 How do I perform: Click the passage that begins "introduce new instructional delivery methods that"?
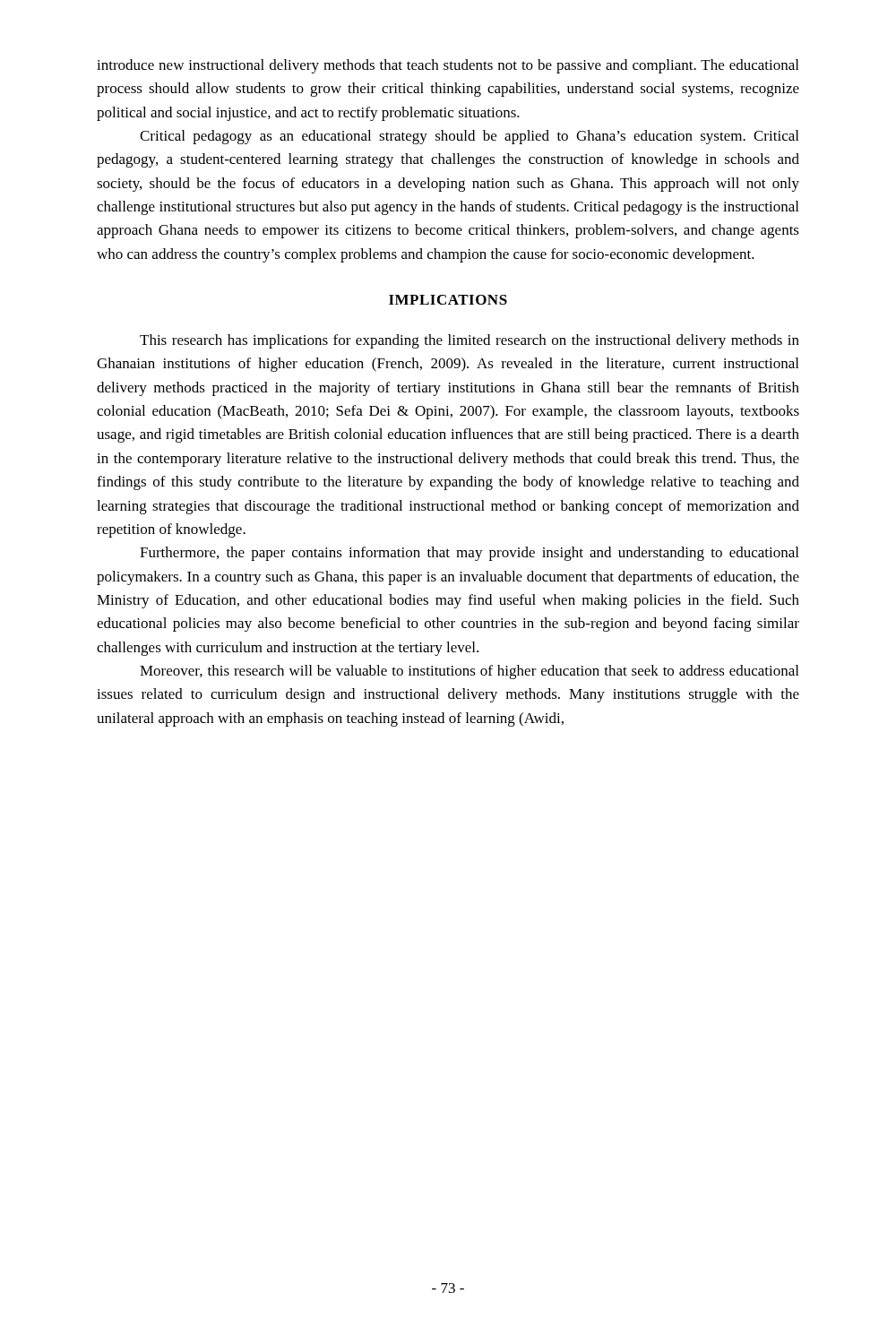pyautogui.click(x=448, y=89)
